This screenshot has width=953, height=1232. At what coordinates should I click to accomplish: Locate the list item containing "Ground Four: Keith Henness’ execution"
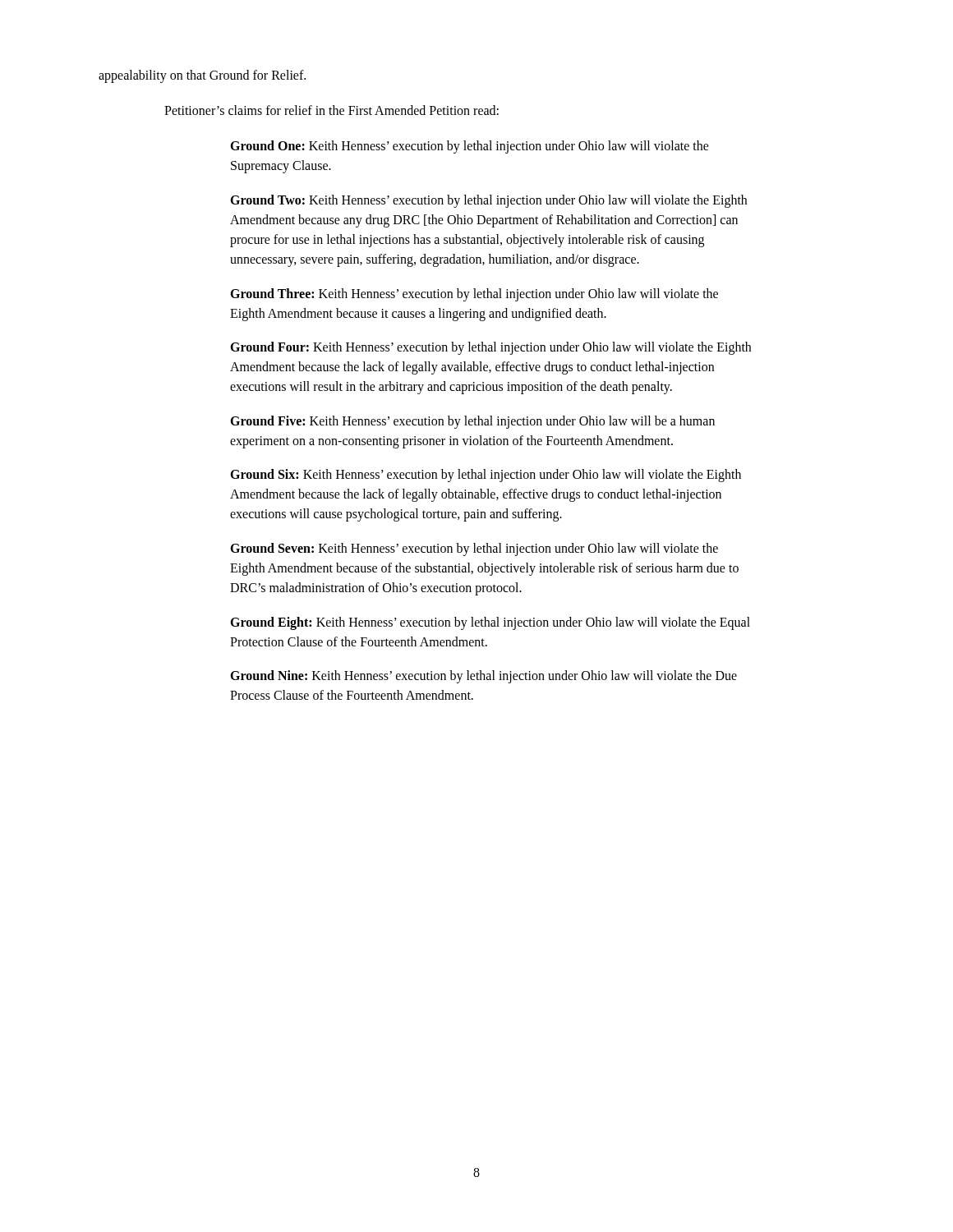coord(491,367)
